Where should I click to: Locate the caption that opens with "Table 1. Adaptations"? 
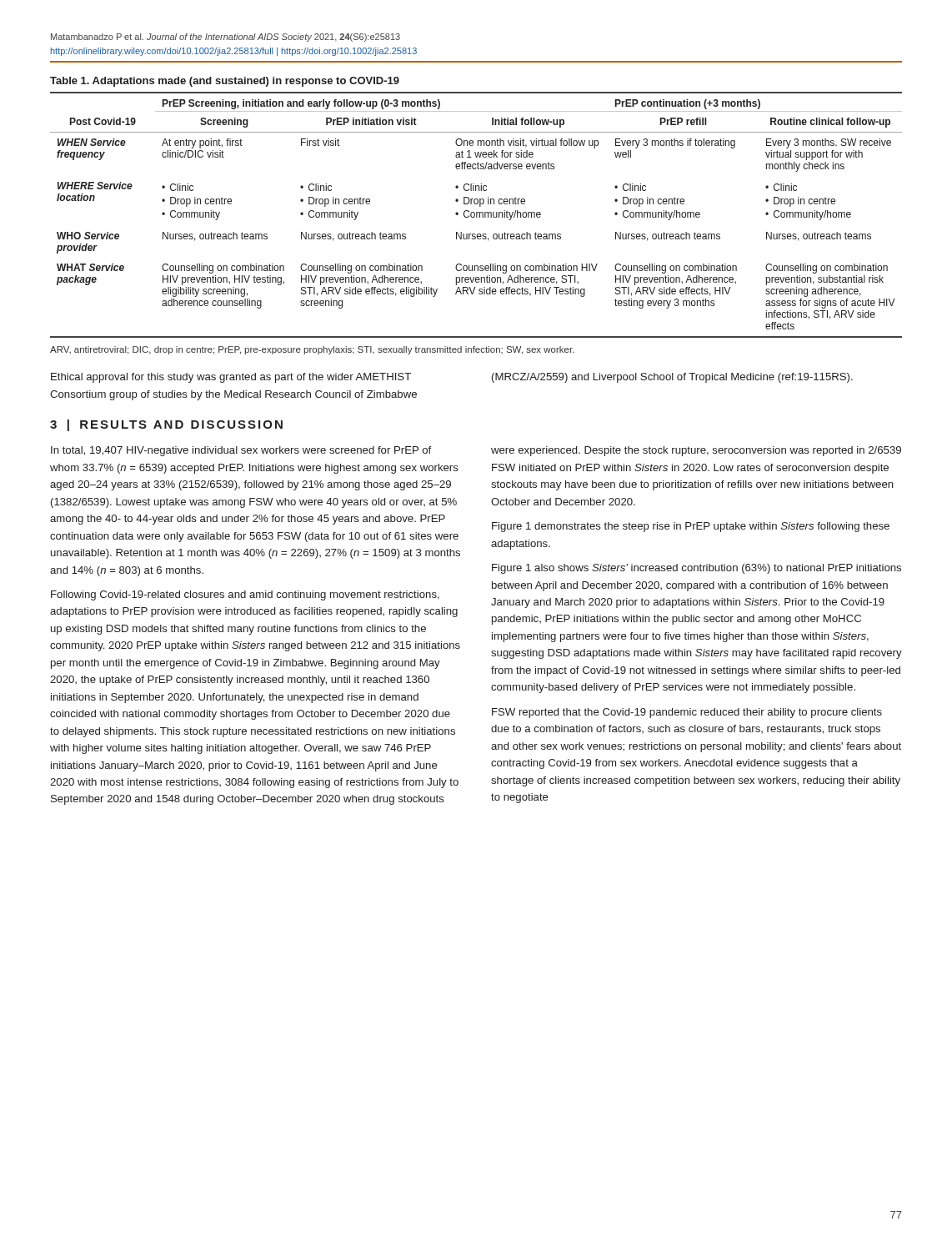[225, 80]
